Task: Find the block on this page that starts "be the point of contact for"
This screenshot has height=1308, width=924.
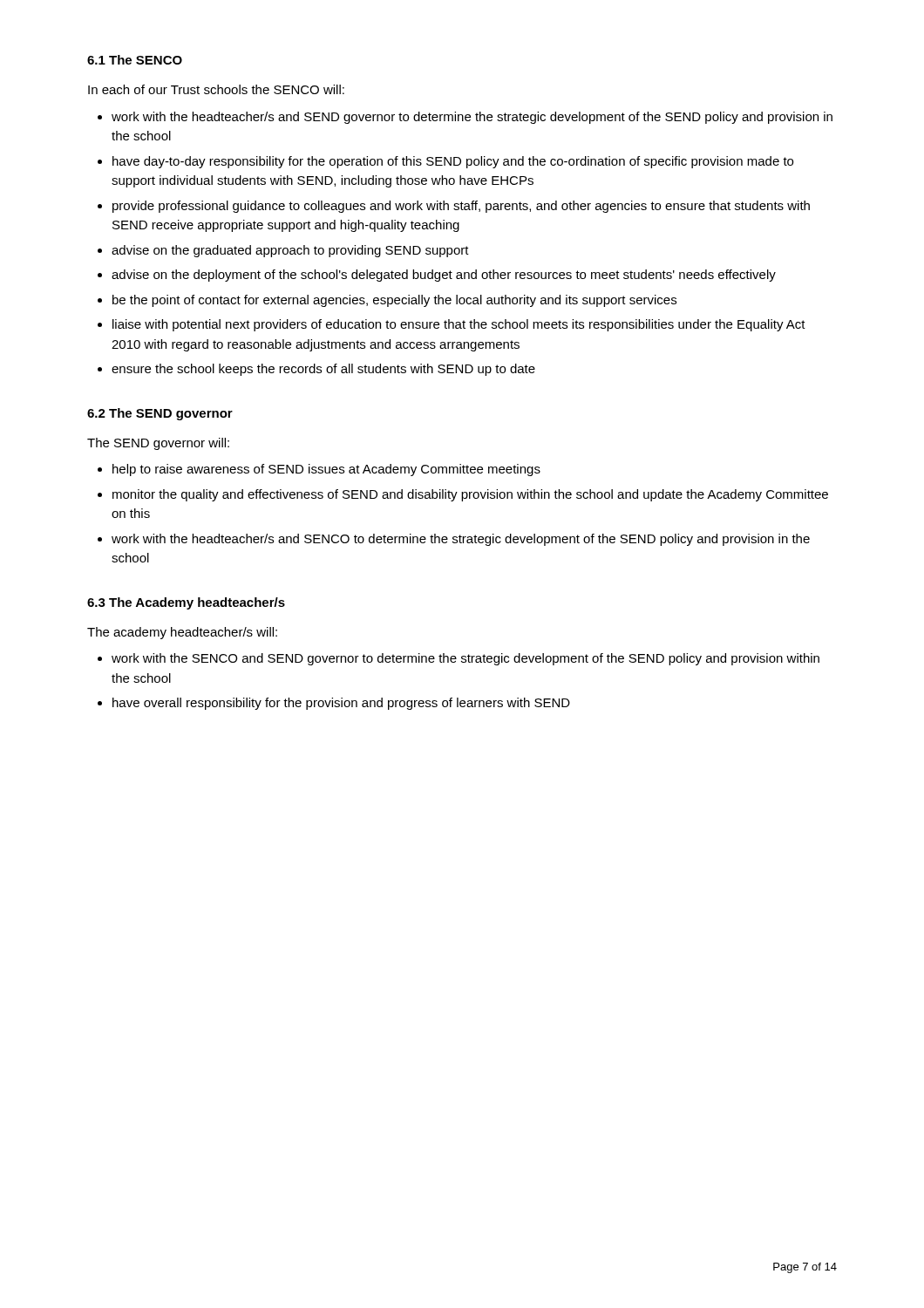Action: [394, 299]
